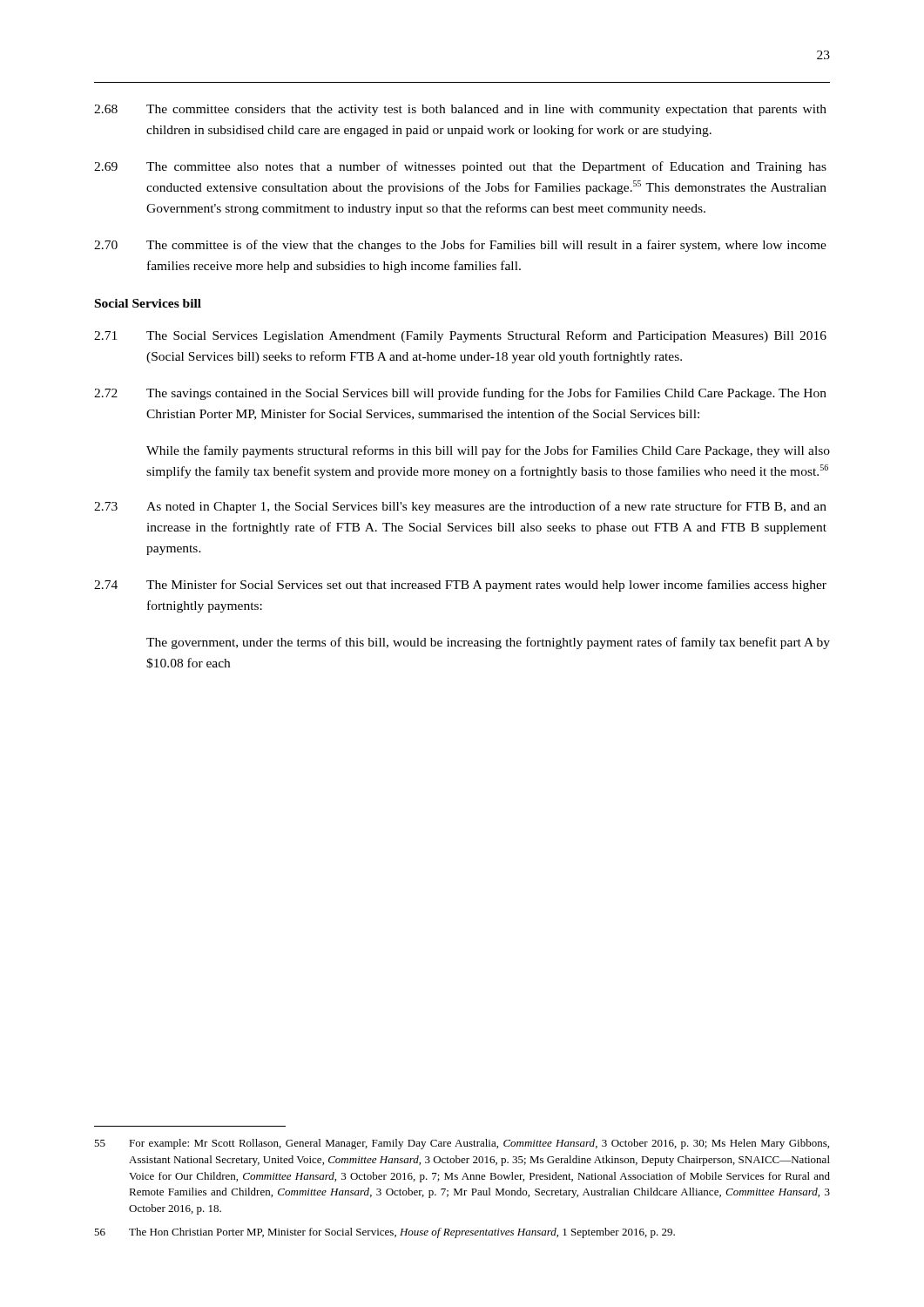Point to the passage starting "71The Social Services Legislation Amendment (Family Payments Structural"
Image resolution: width=924 pixels, height=1307 pixels.
click(x=460, y=346)
